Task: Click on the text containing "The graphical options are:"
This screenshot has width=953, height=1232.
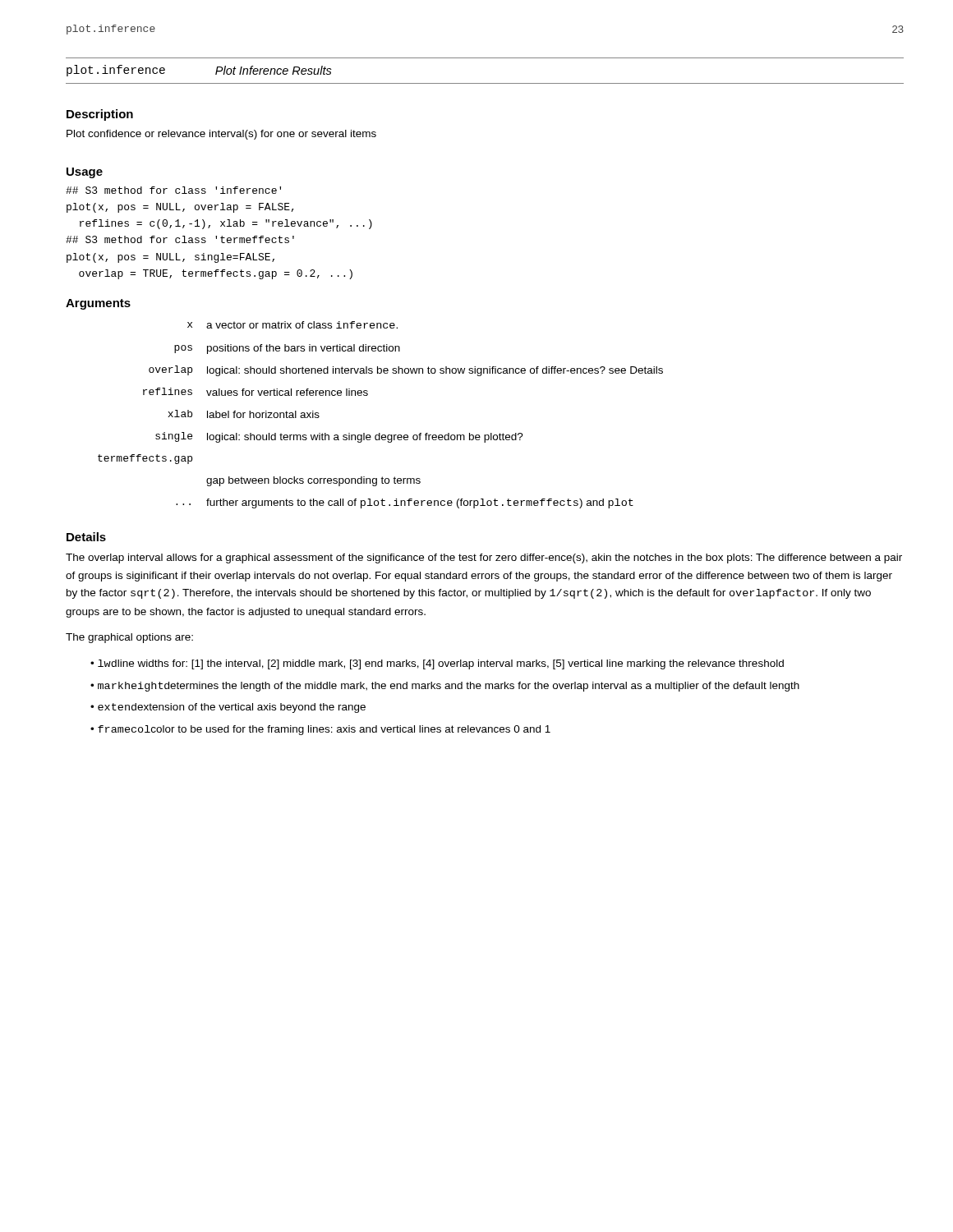Action: point(130,637)
